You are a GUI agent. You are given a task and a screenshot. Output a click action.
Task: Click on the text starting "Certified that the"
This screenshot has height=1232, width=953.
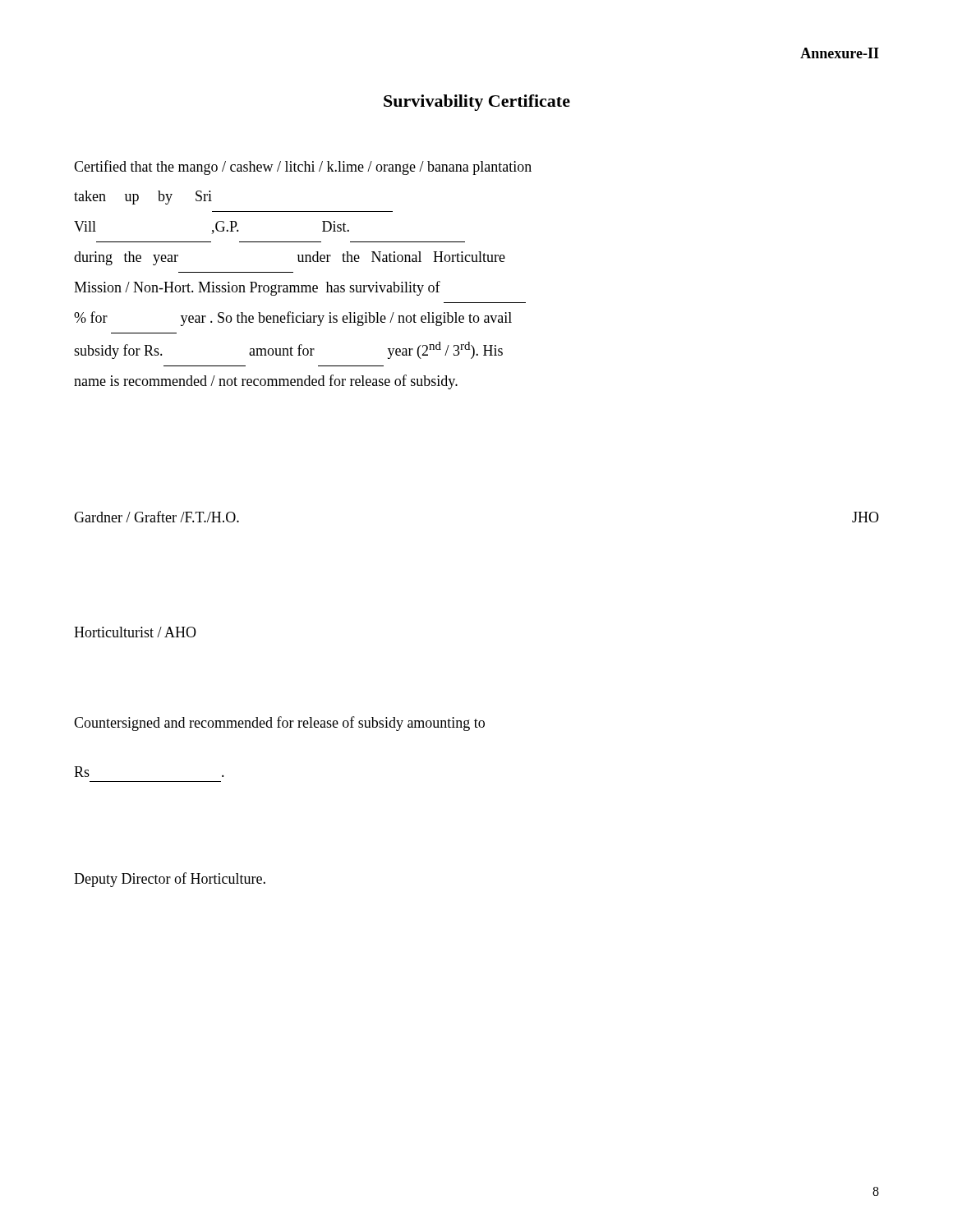(x=303, y=168)
